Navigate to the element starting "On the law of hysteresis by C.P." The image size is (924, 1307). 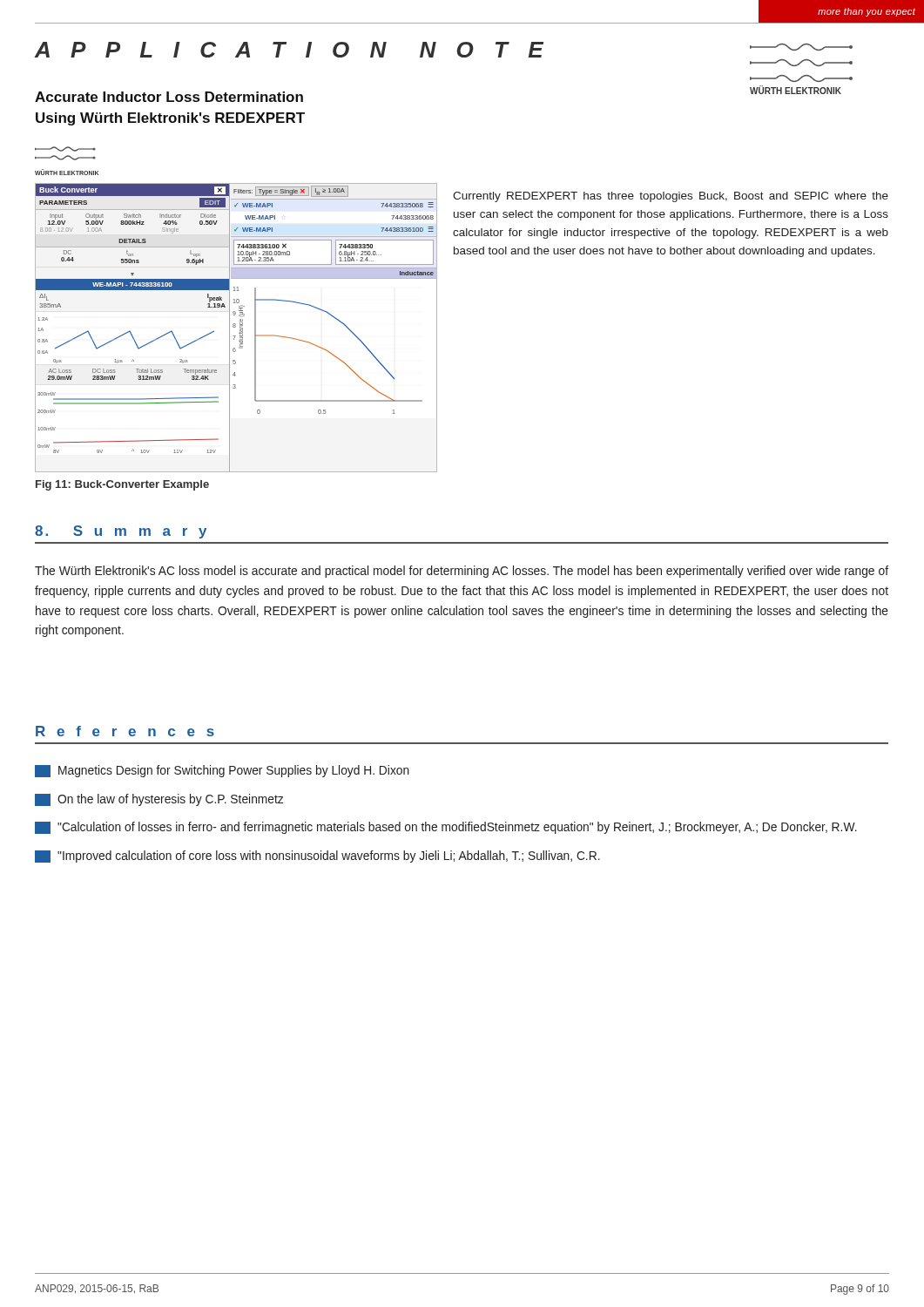(x=159, y=800)
